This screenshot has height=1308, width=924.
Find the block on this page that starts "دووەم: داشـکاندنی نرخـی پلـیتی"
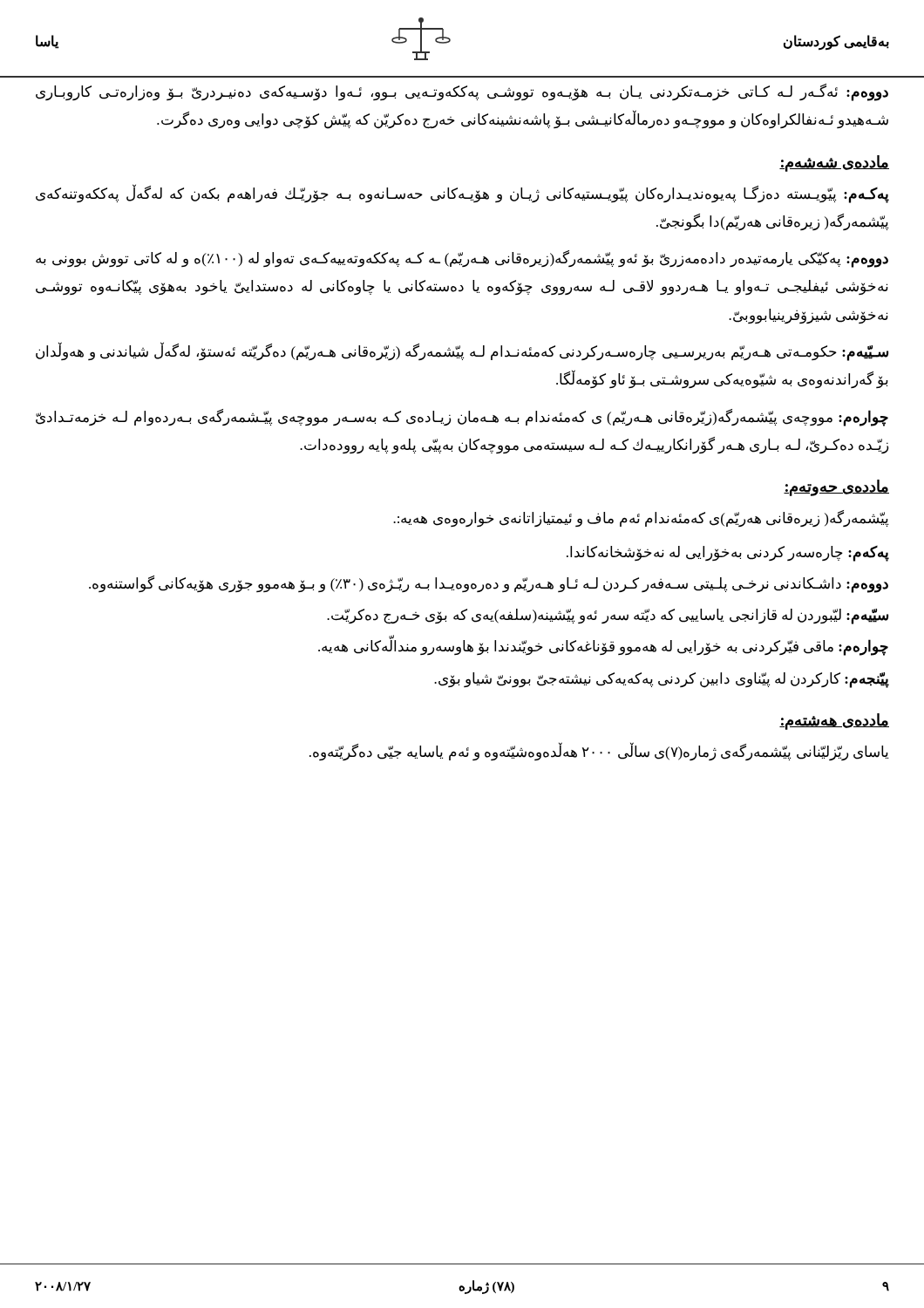click(489, 584)
